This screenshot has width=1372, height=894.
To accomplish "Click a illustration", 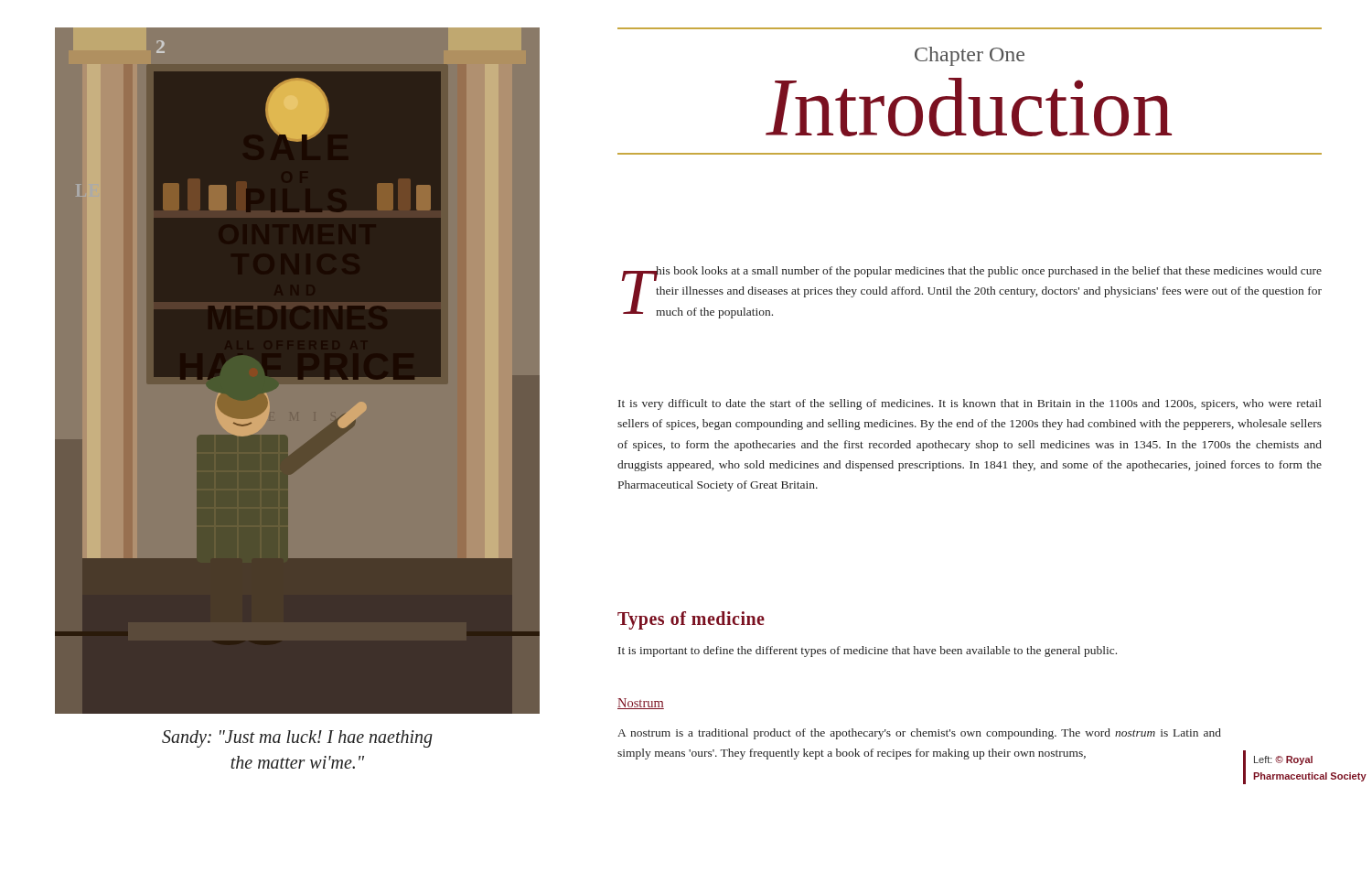I will [x=297, y=371].
